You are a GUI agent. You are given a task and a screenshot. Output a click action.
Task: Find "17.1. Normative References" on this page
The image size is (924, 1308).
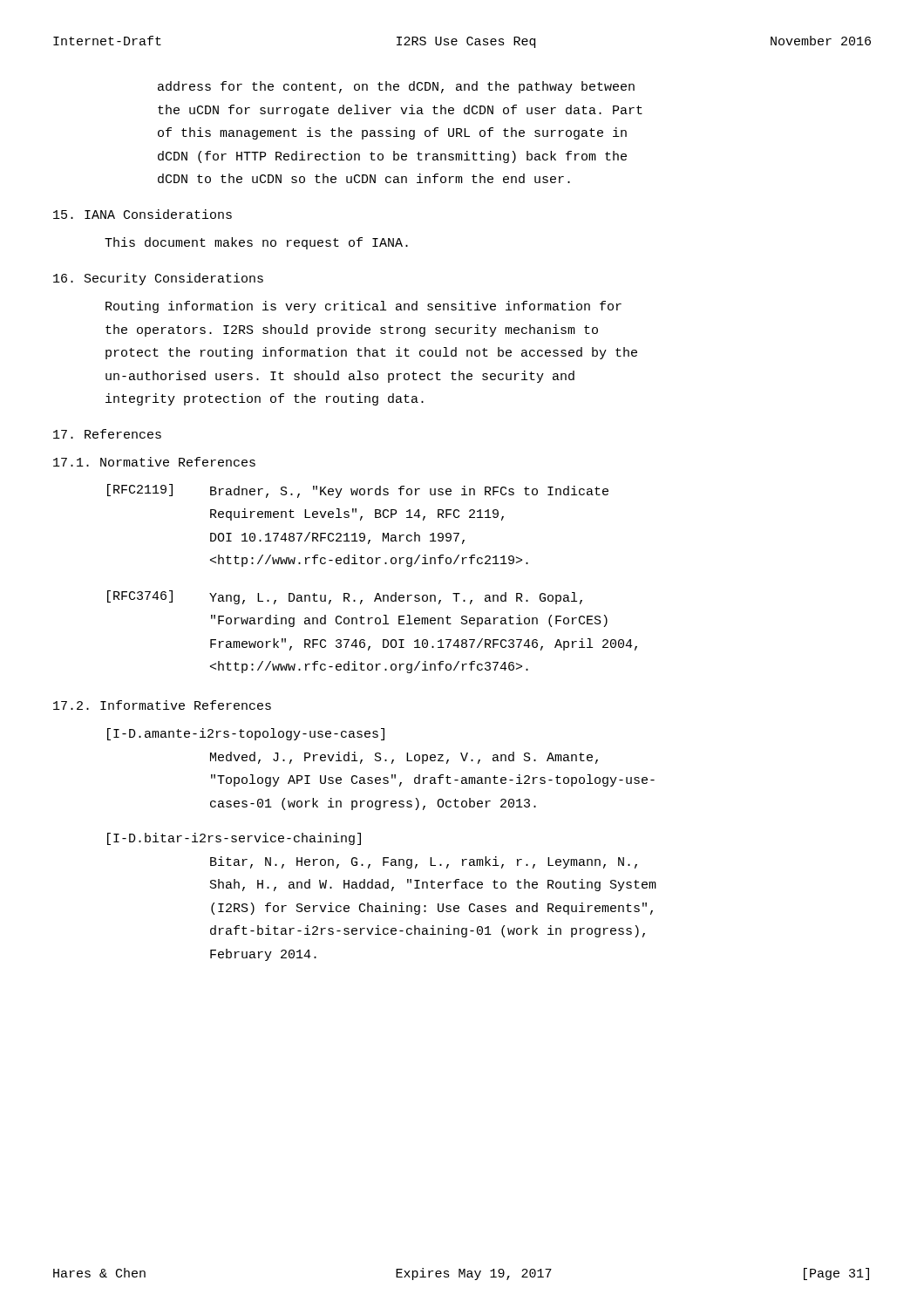(154, 462)
